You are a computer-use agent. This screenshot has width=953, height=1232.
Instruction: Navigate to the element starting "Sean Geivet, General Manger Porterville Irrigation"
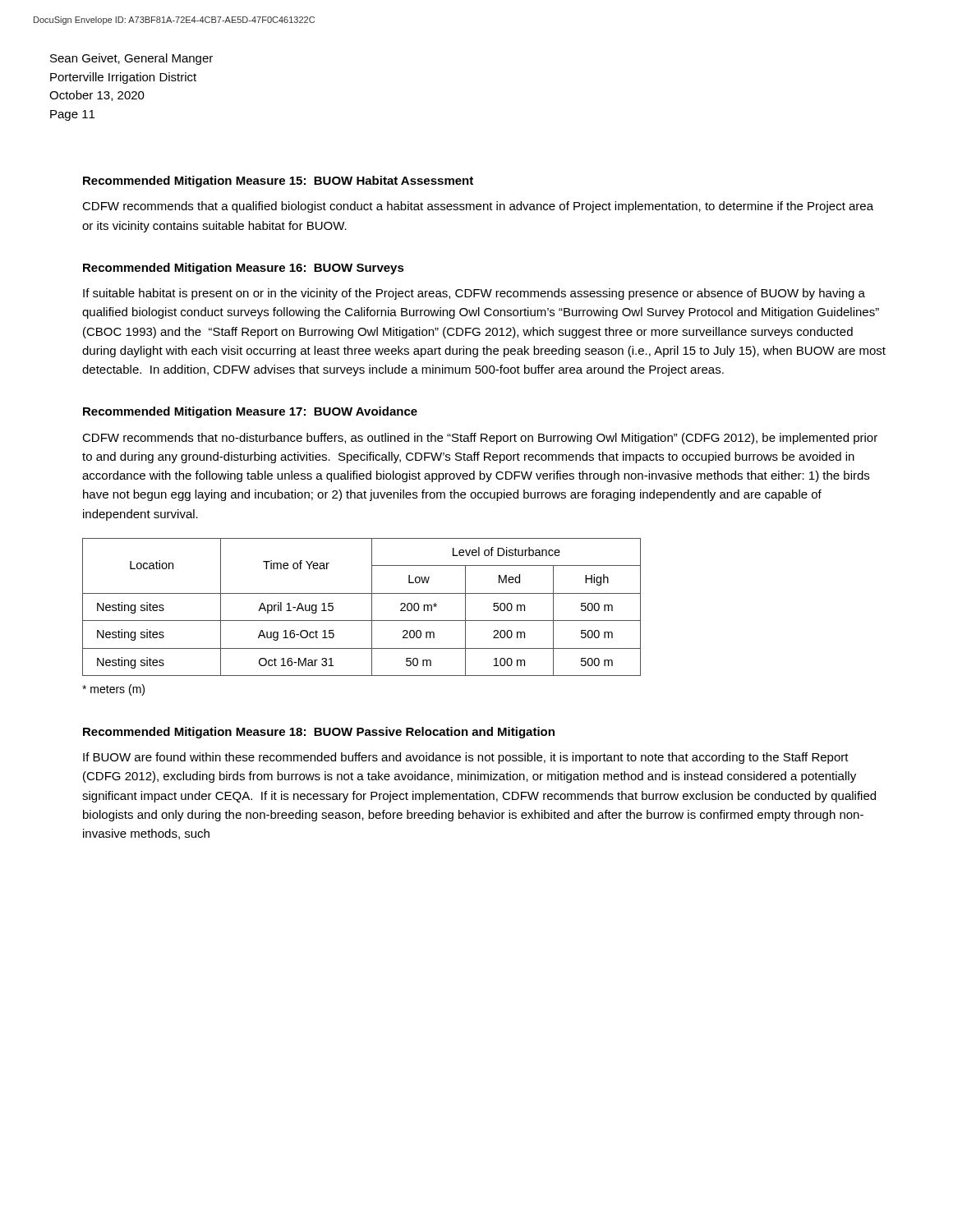pyautogui.click(x=131, y=86)
